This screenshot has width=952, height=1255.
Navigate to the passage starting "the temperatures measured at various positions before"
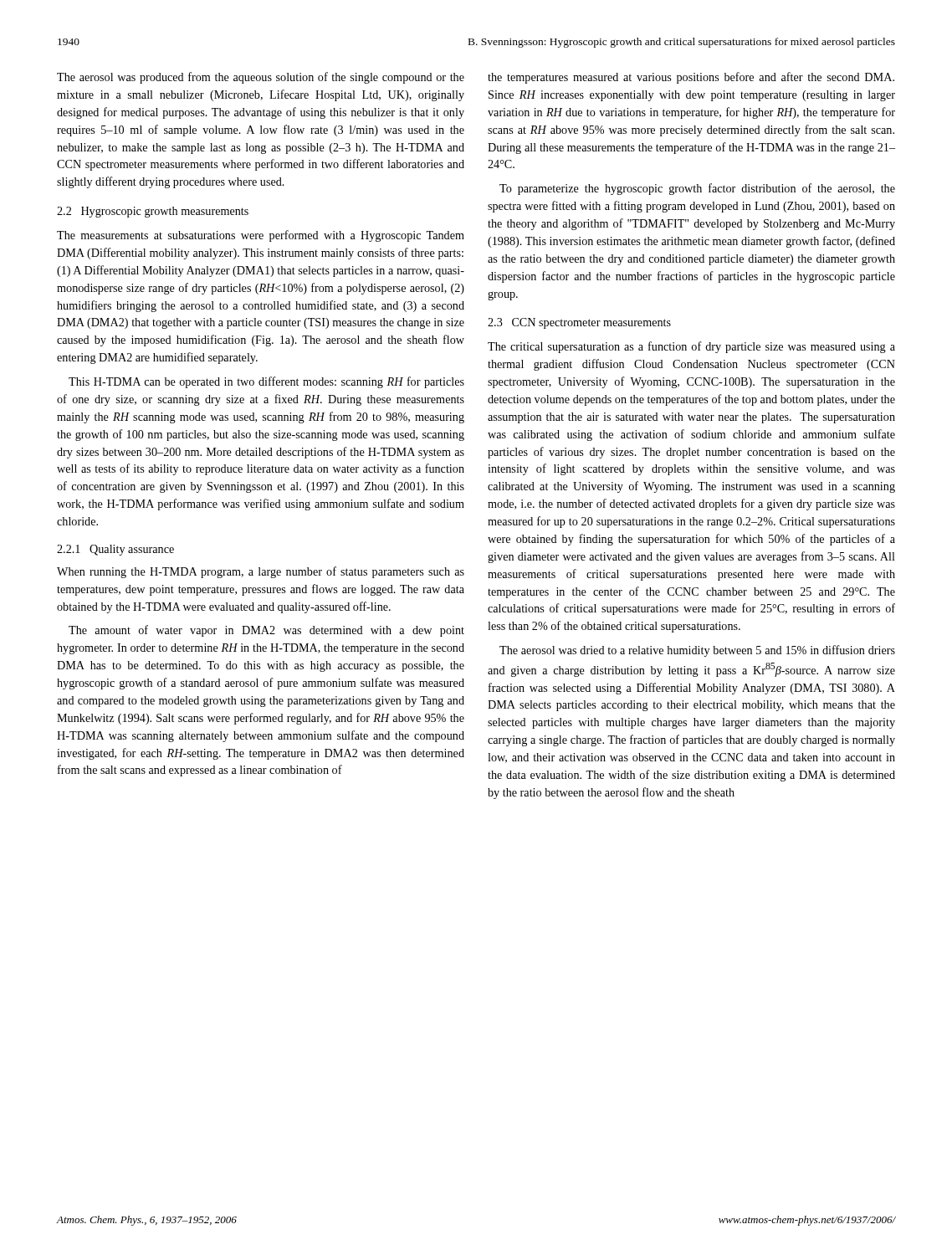click(691, 185)
